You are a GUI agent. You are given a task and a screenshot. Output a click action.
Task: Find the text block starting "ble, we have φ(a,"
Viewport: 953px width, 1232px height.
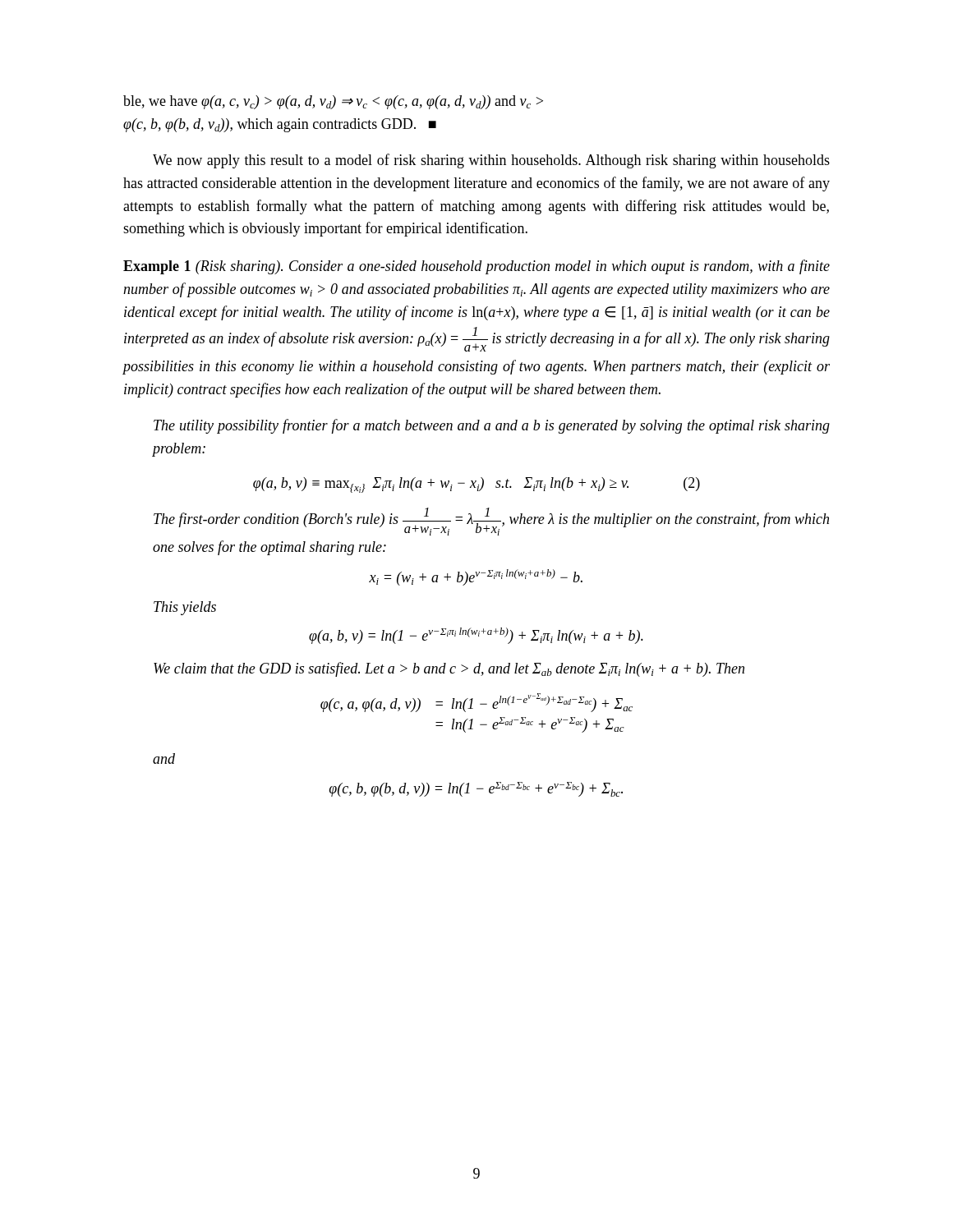point(334,113)
